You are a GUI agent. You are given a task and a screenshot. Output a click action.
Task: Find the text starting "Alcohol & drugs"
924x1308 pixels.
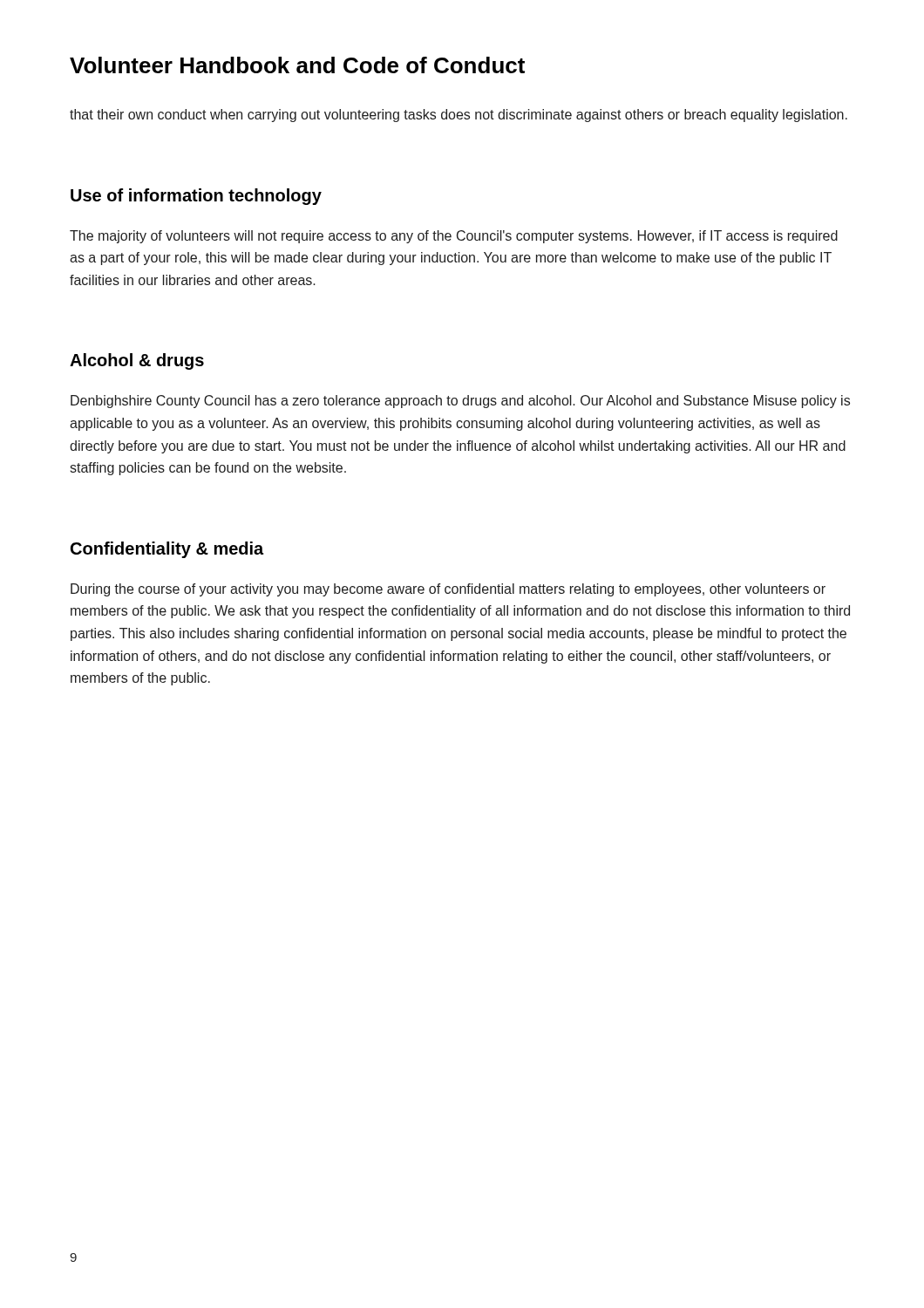coord(137,361)
